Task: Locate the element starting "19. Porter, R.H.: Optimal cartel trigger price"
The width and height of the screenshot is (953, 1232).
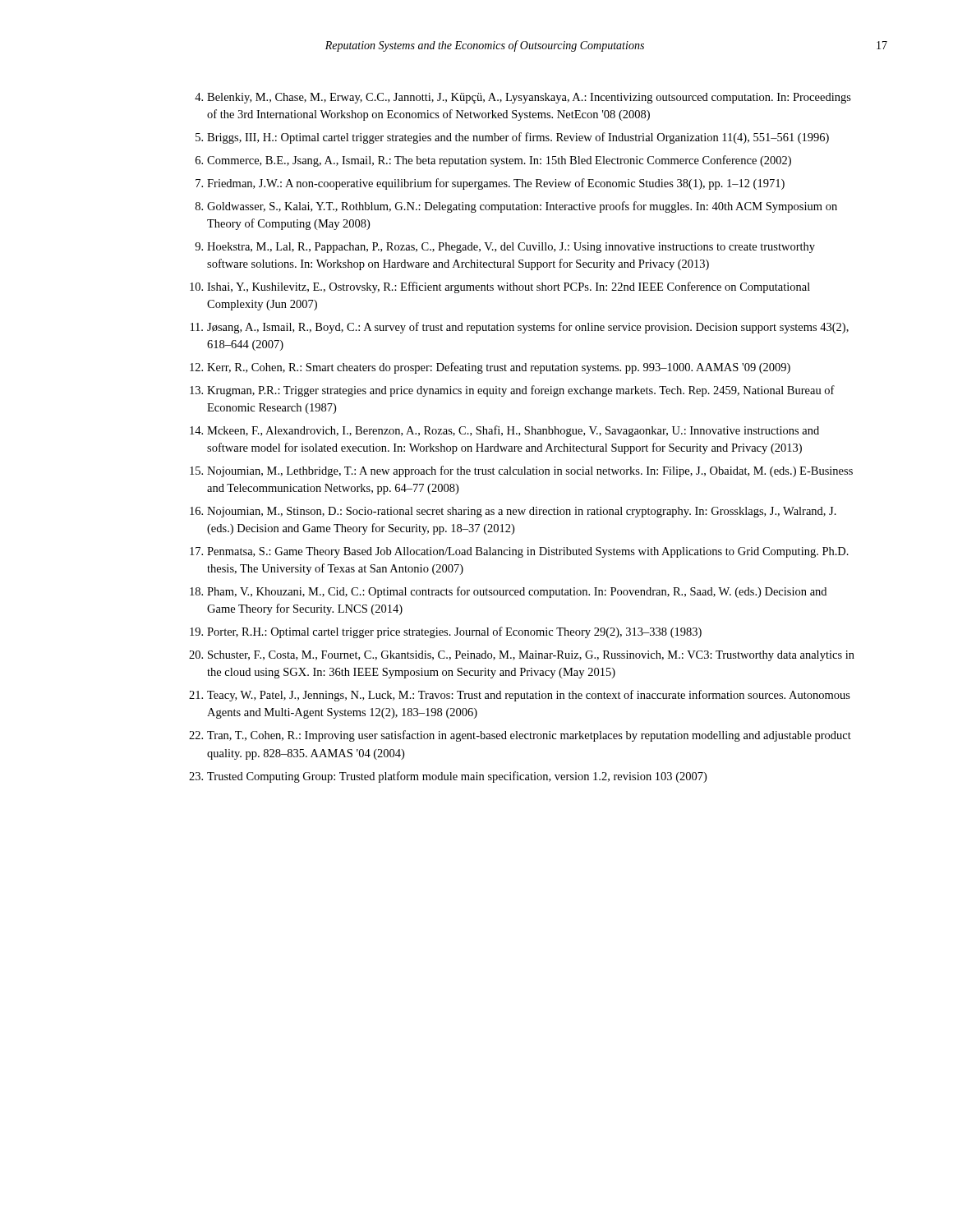Action: [518, 632]
